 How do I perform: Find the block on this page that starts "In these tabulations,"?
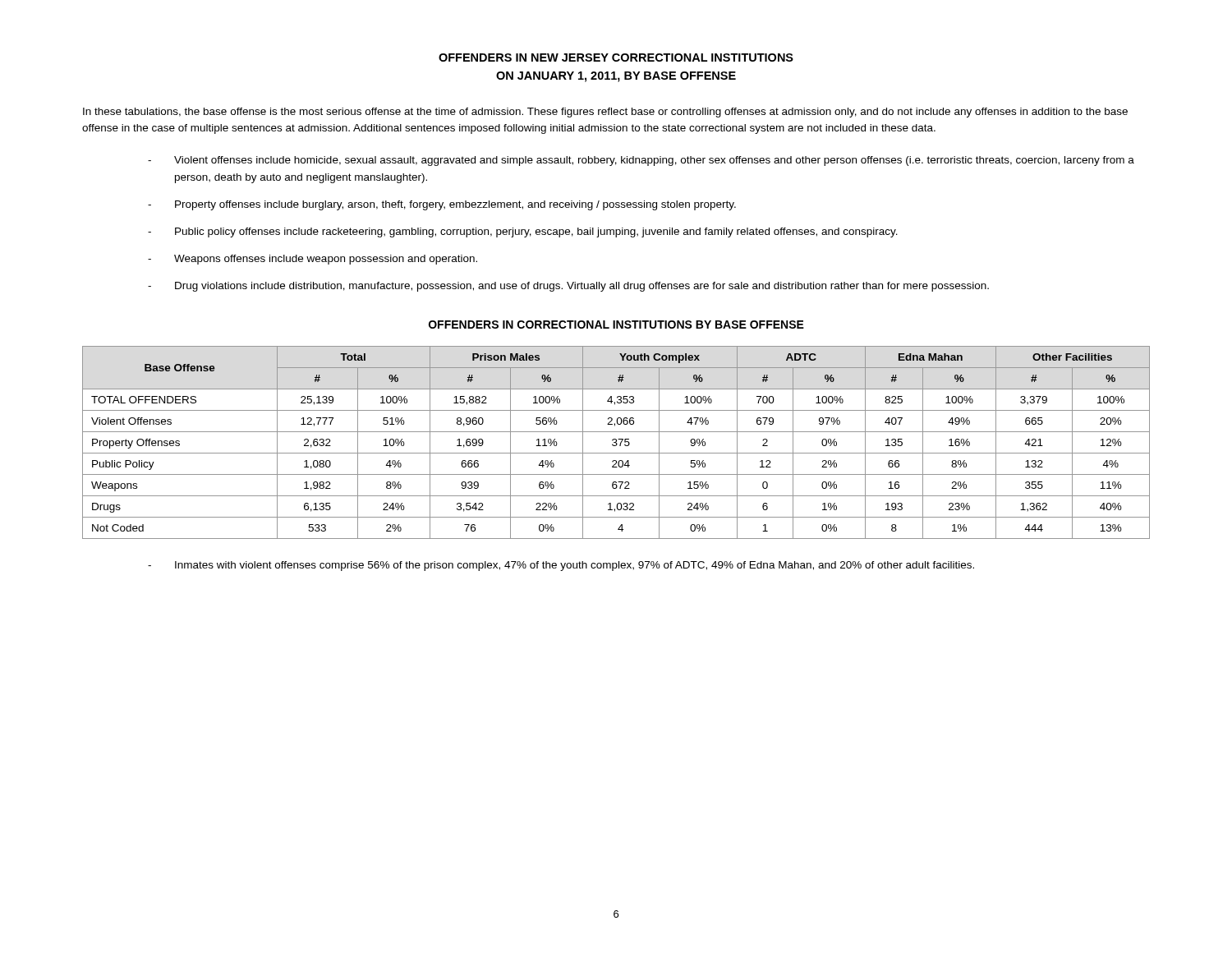click(605, 120)
